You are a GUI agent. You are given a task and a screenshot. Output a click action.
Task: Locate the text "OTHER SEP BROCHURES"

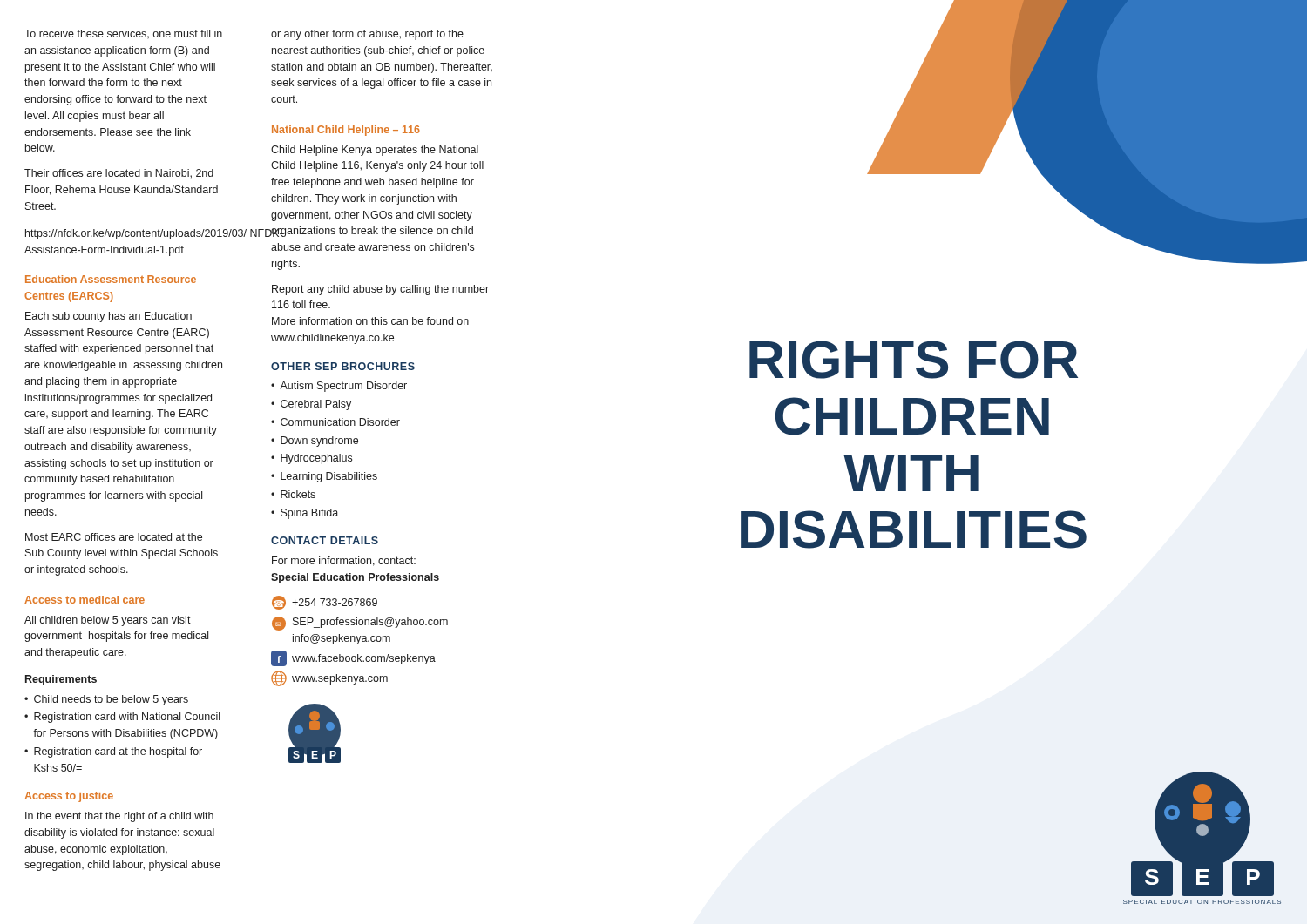(x=343, y=366)
